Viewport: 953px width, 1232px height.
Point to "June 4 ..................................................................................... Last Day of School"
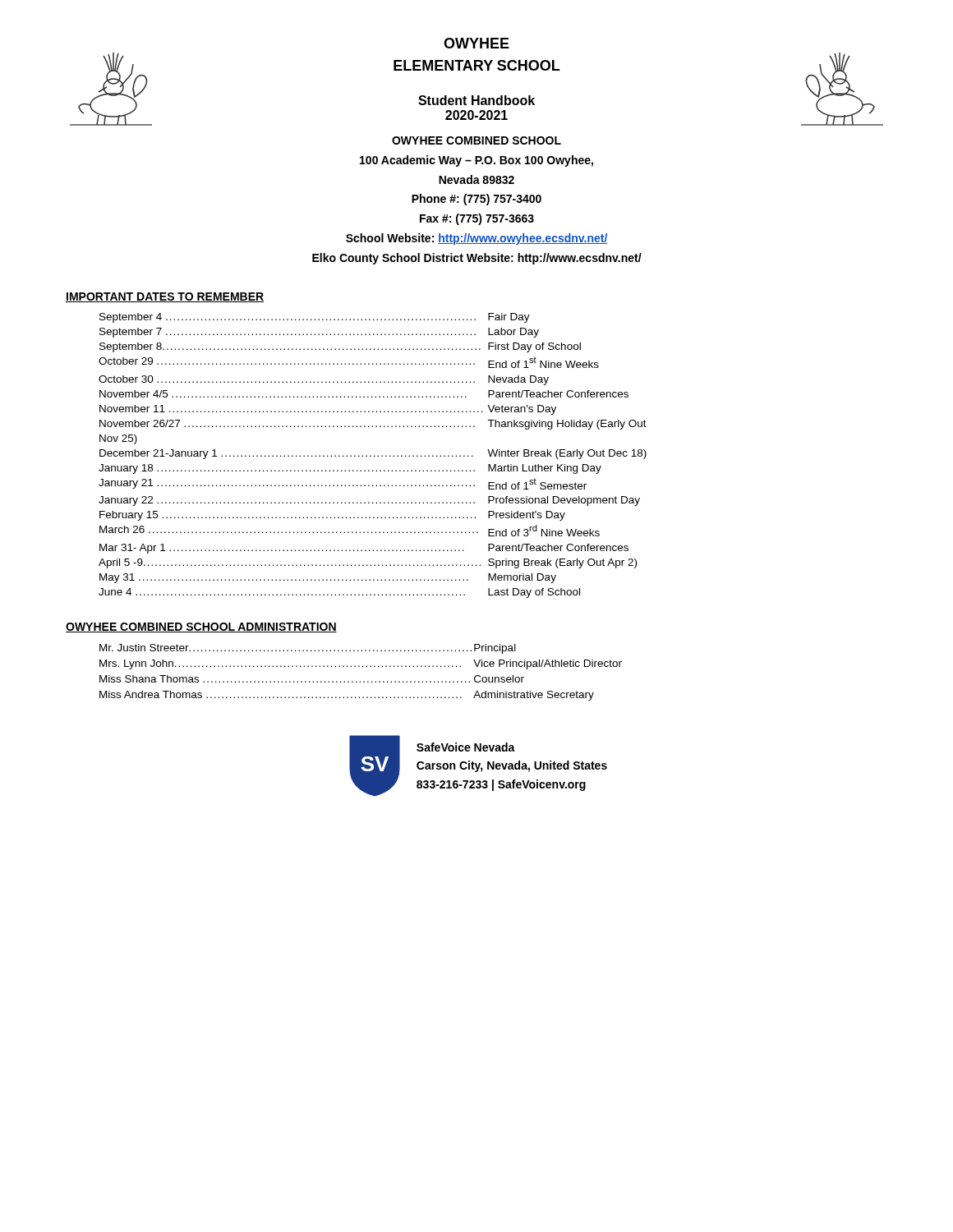pos(509,591)
